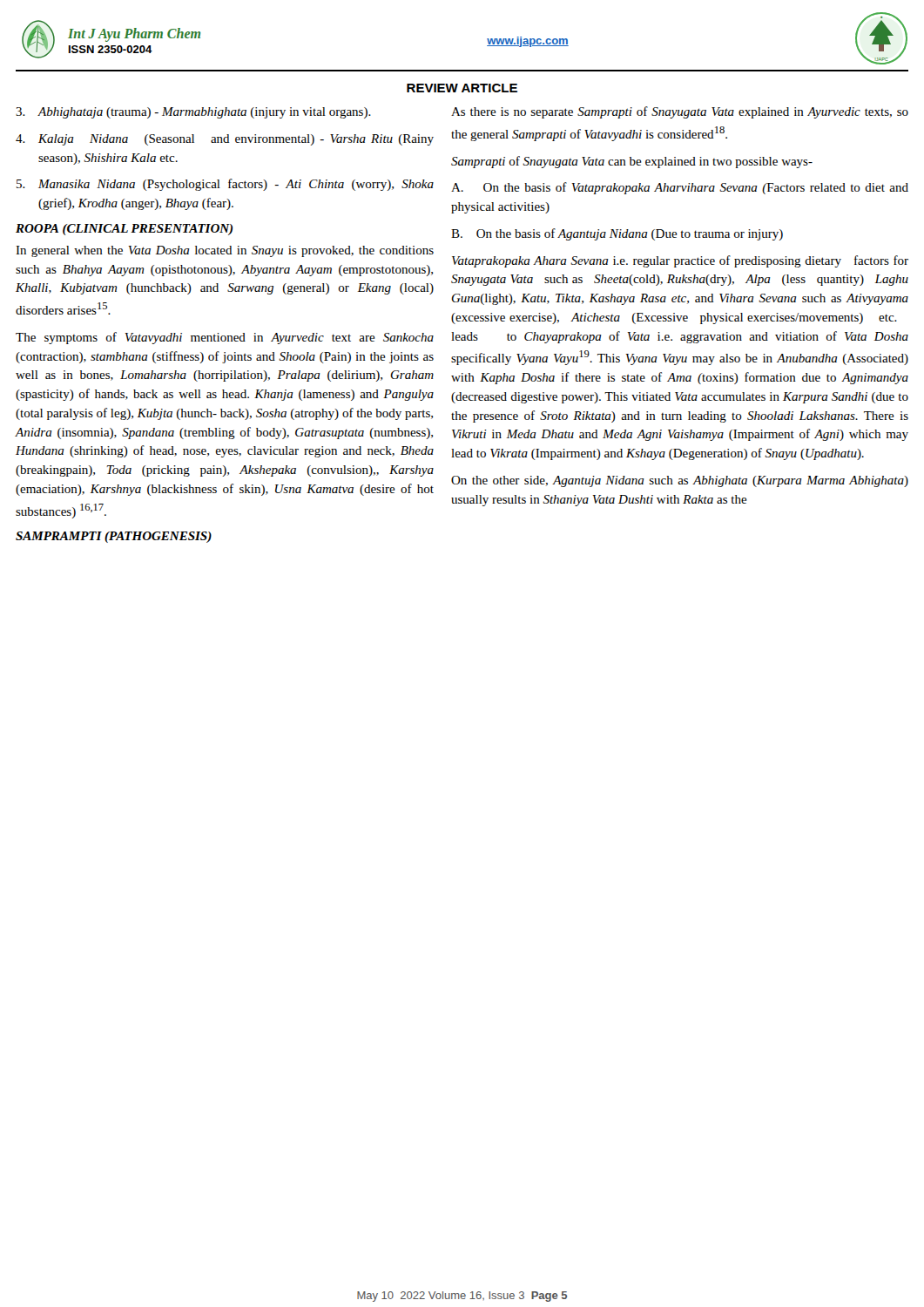Viewport: 924px width, 1307px height.
Task: Click on the text starting "SAMPRAMPTI (PATHOGENESIS)"
Action: (114, 536)
